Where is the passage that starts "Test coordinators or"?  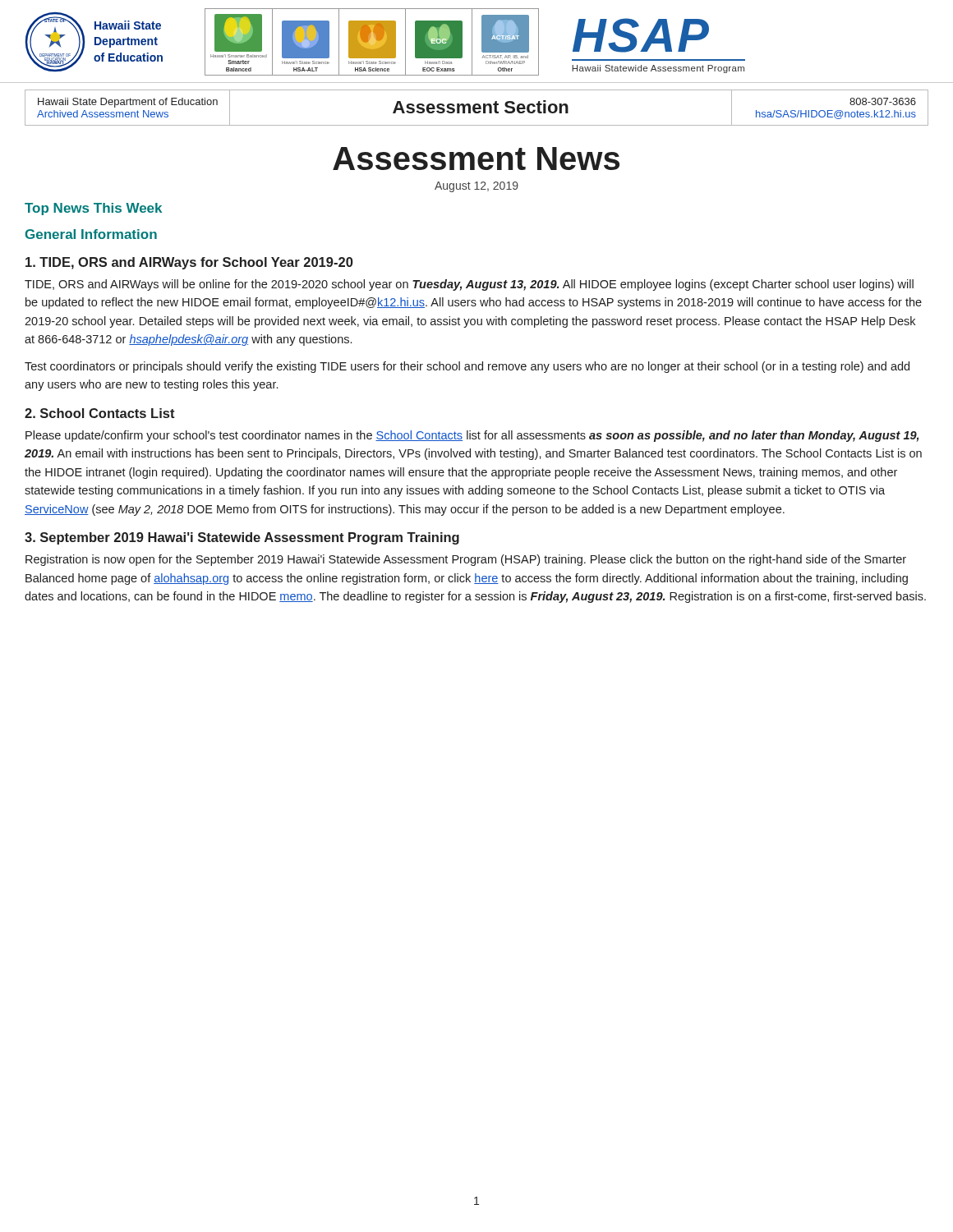468,375
